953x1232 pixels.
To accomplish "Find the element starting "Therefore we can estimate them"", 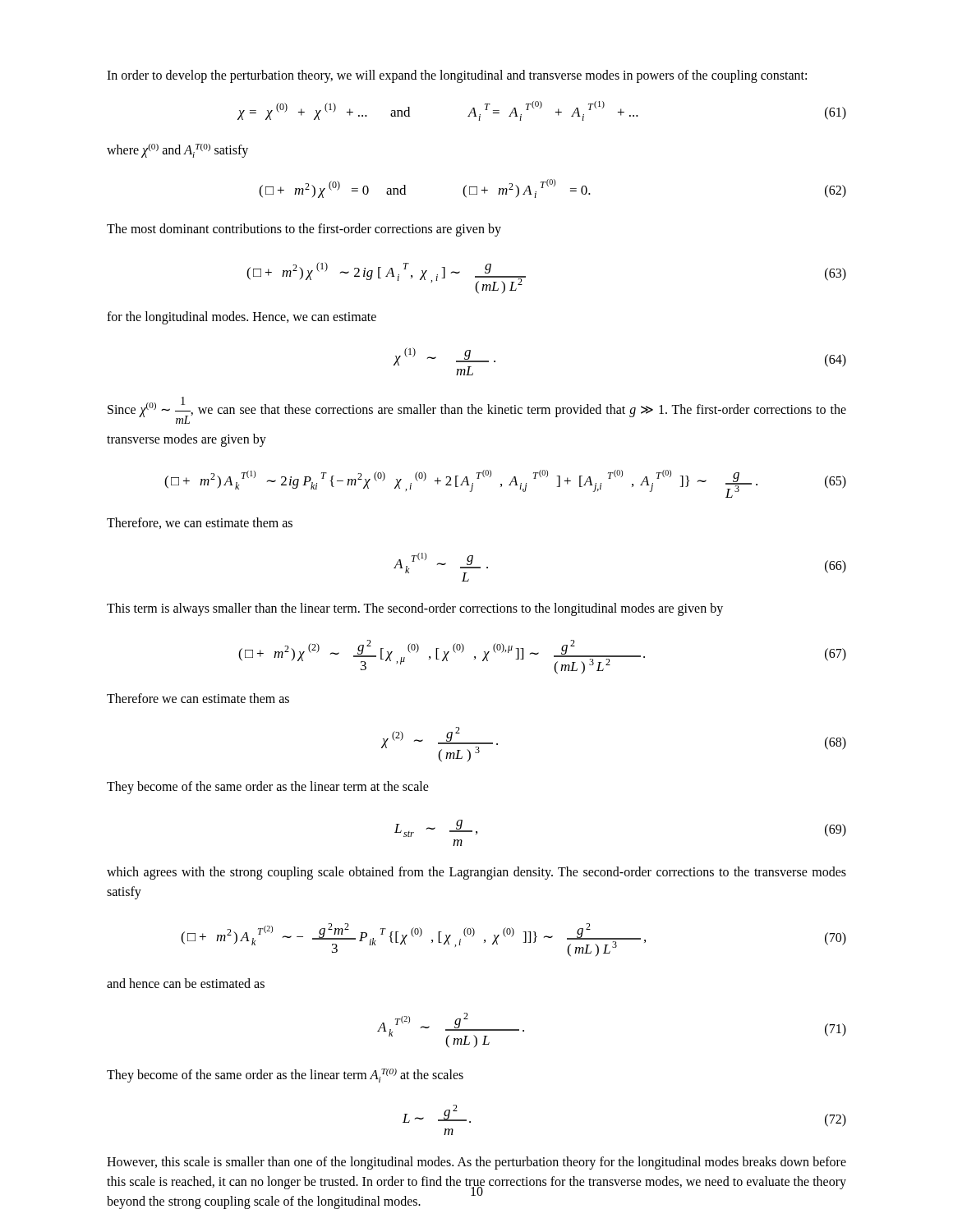I will [198, 698].
